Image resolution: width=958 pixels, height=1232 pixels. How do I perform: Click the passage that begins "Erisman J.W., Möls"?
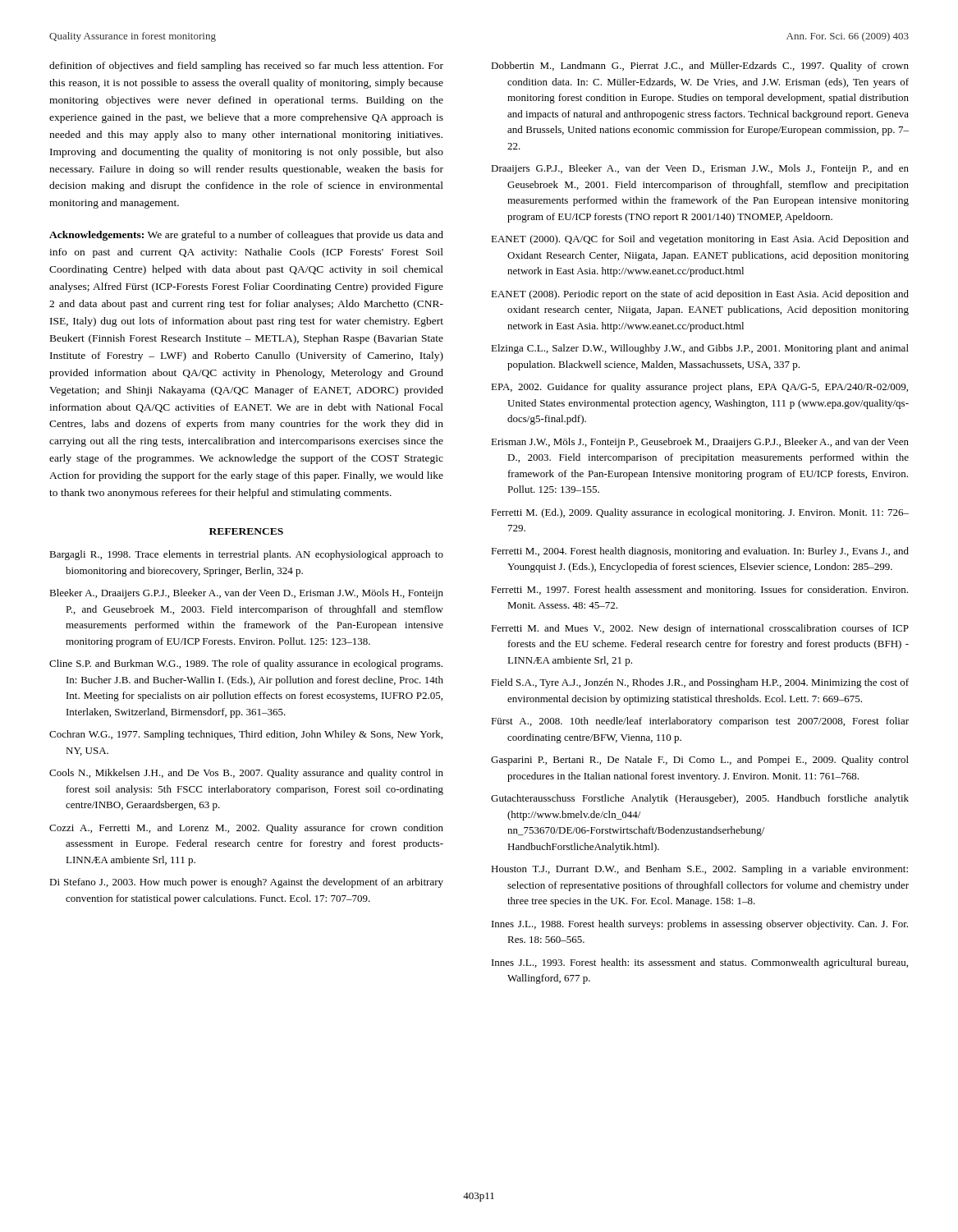pos(700,465)
